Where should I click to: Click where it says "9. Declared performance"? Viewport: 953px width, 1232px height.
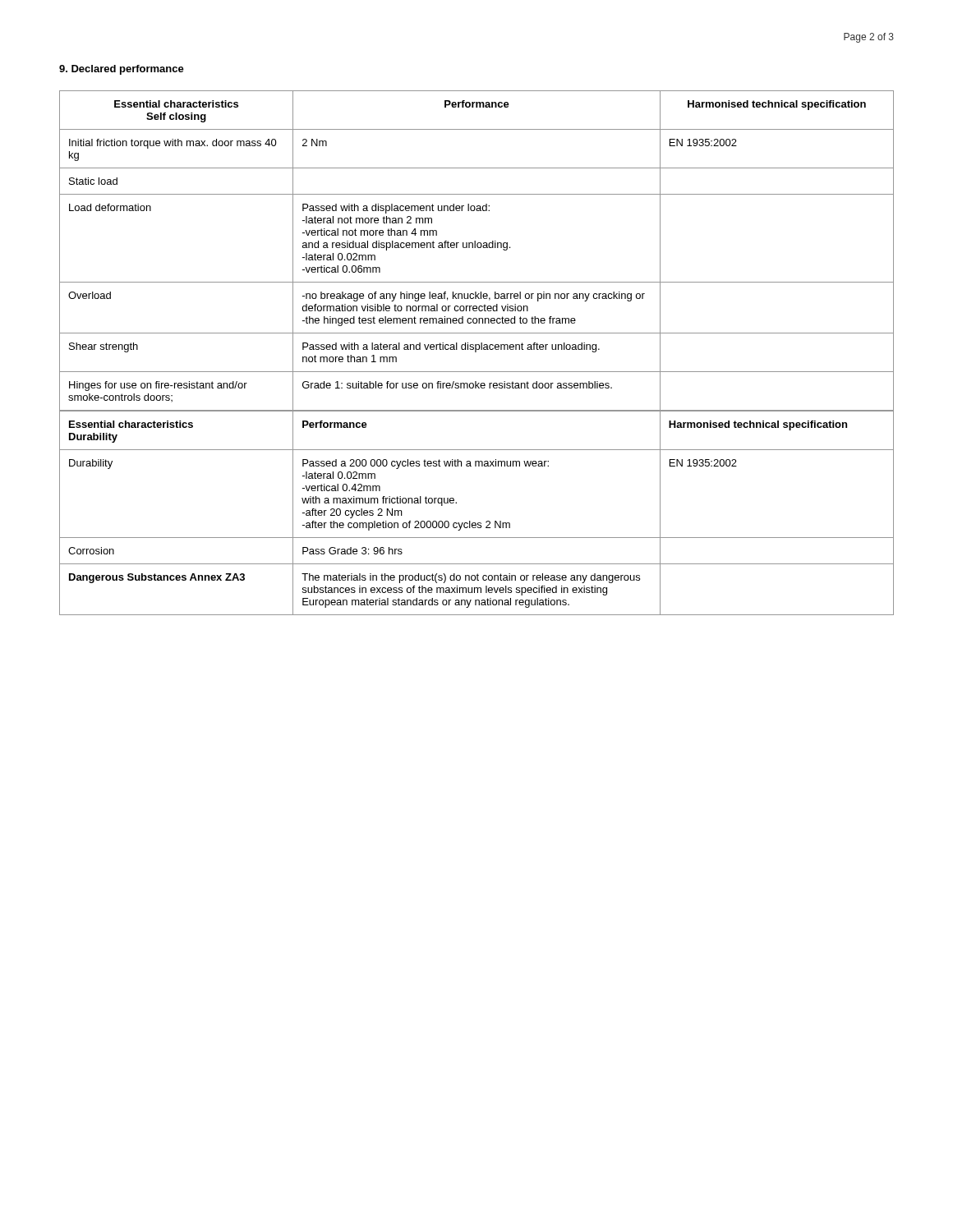click(122, 69)
